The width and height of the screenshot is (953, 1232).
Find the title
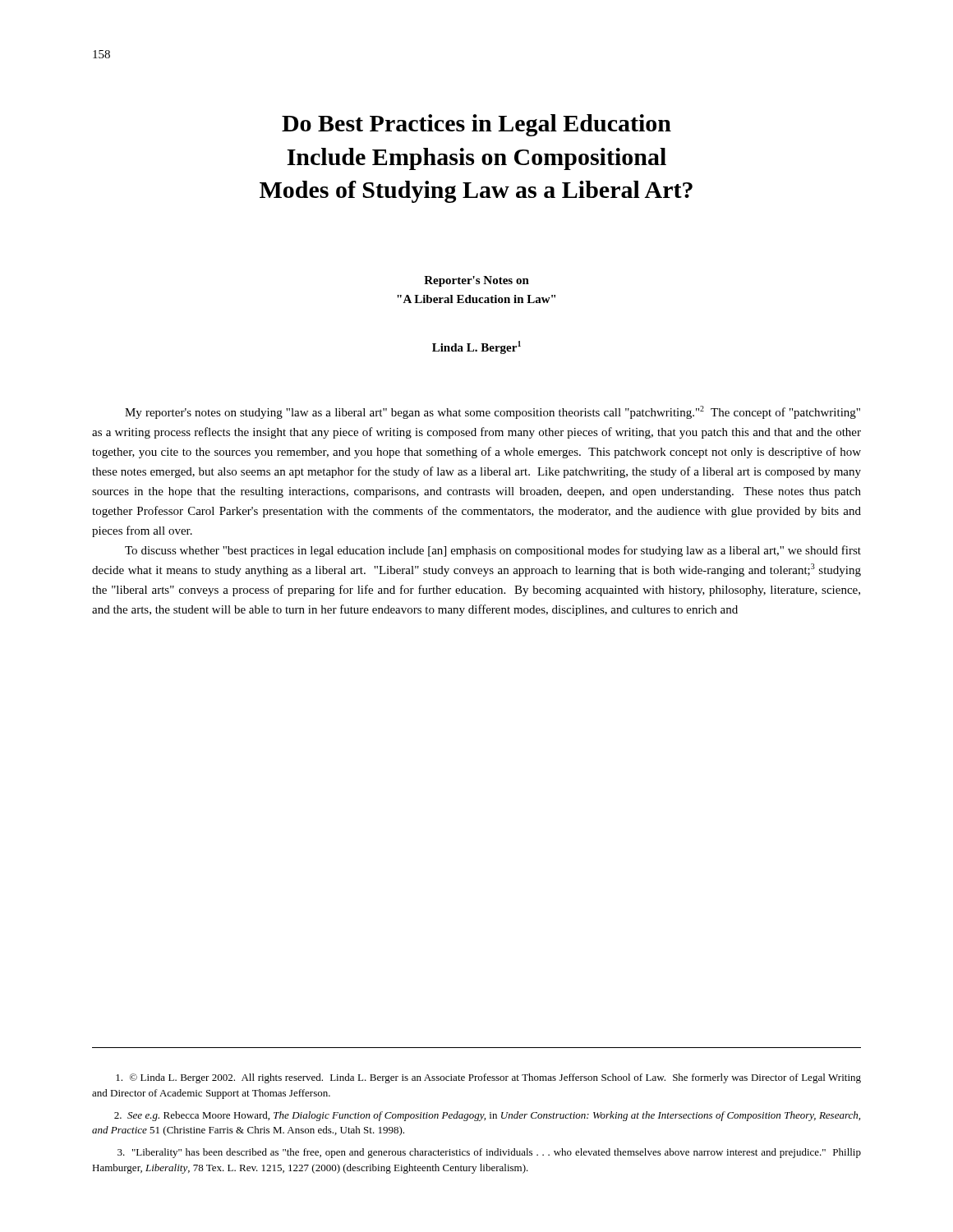(x=476, y=157)
